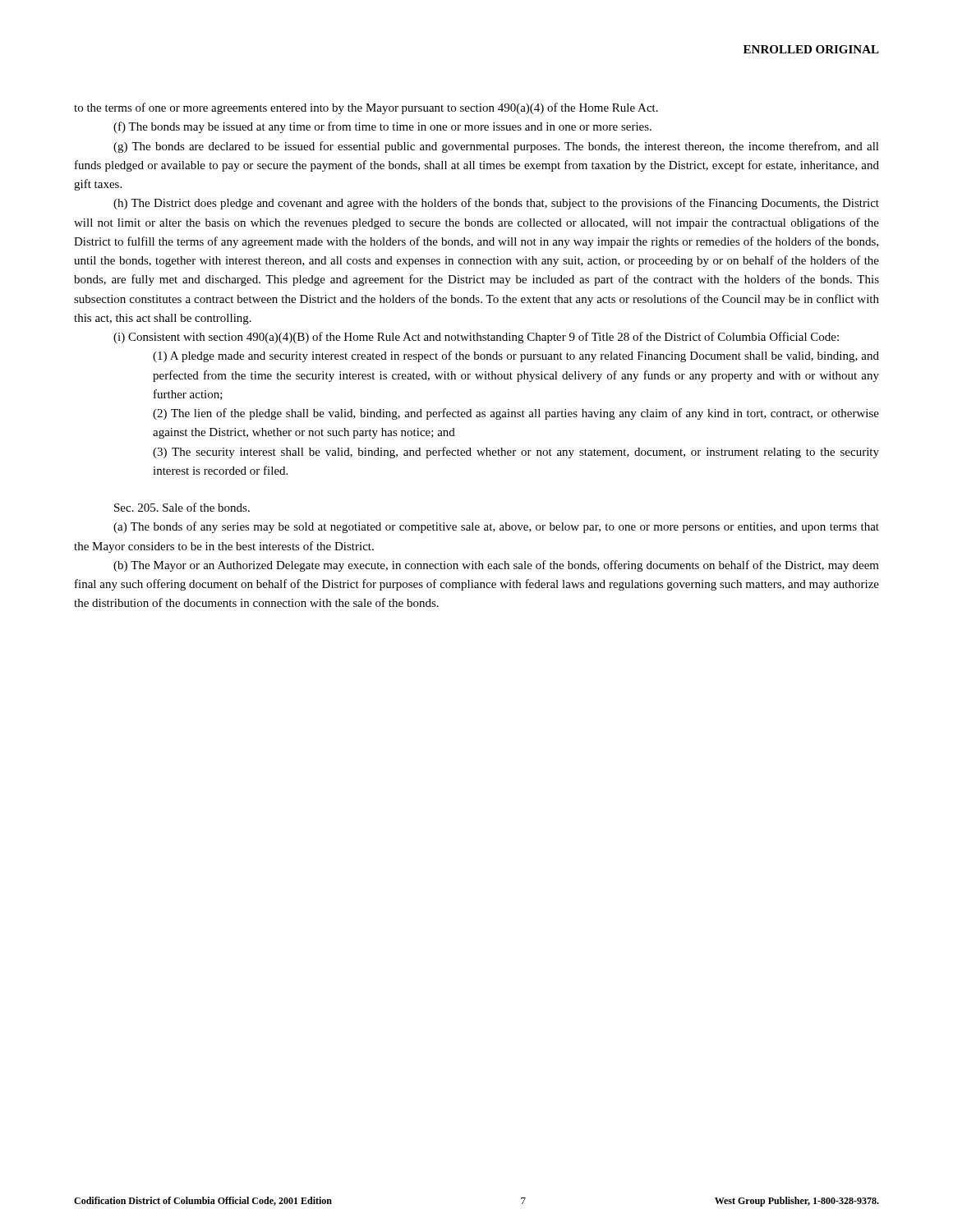Where is the passage that starts "(a) The bonds of any series may be"?
953x1232 pixels.
[476, 536]
